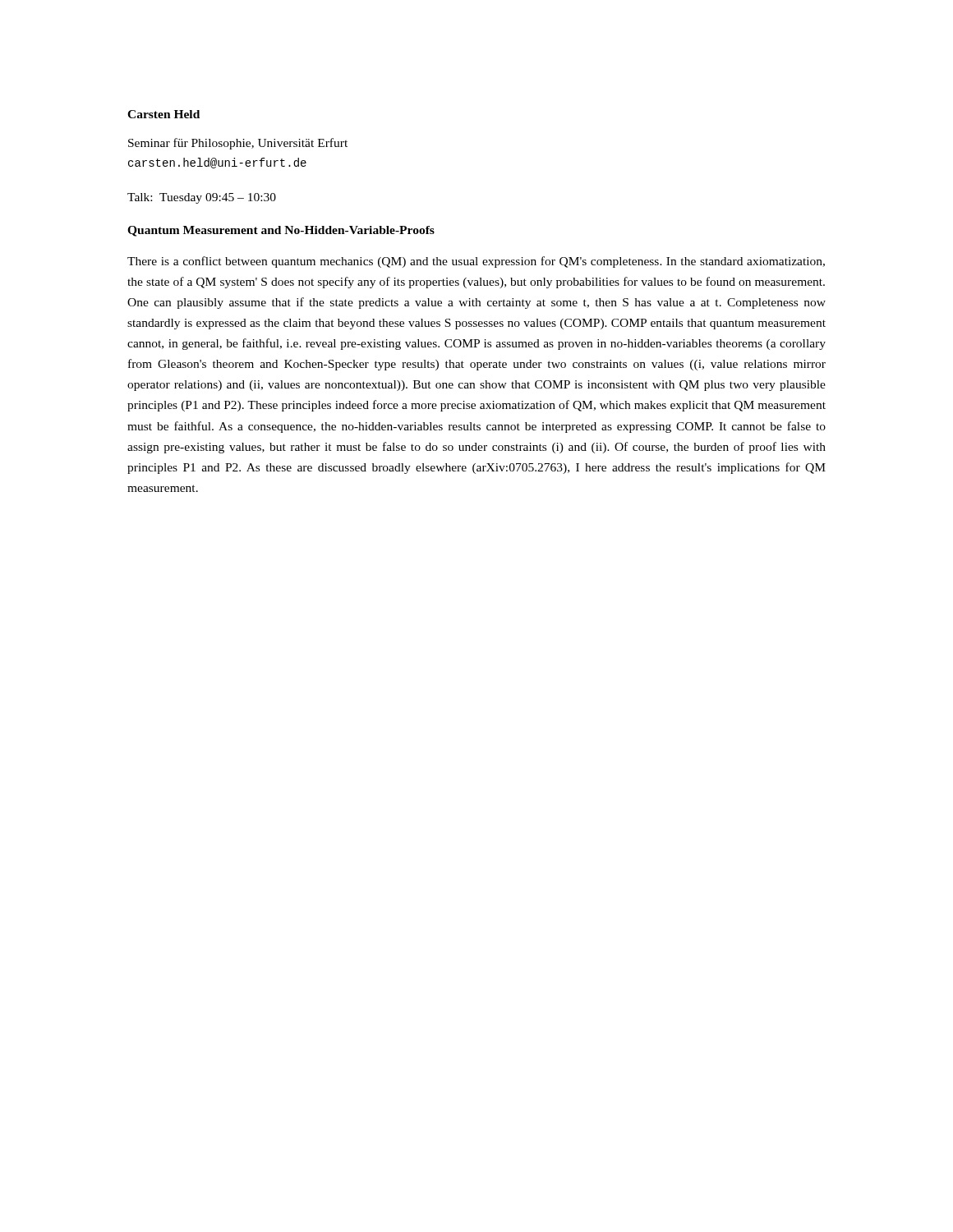Click on the element starting "There is a conflict between"
Screen dimensions: 1232x953
[476, 374]
